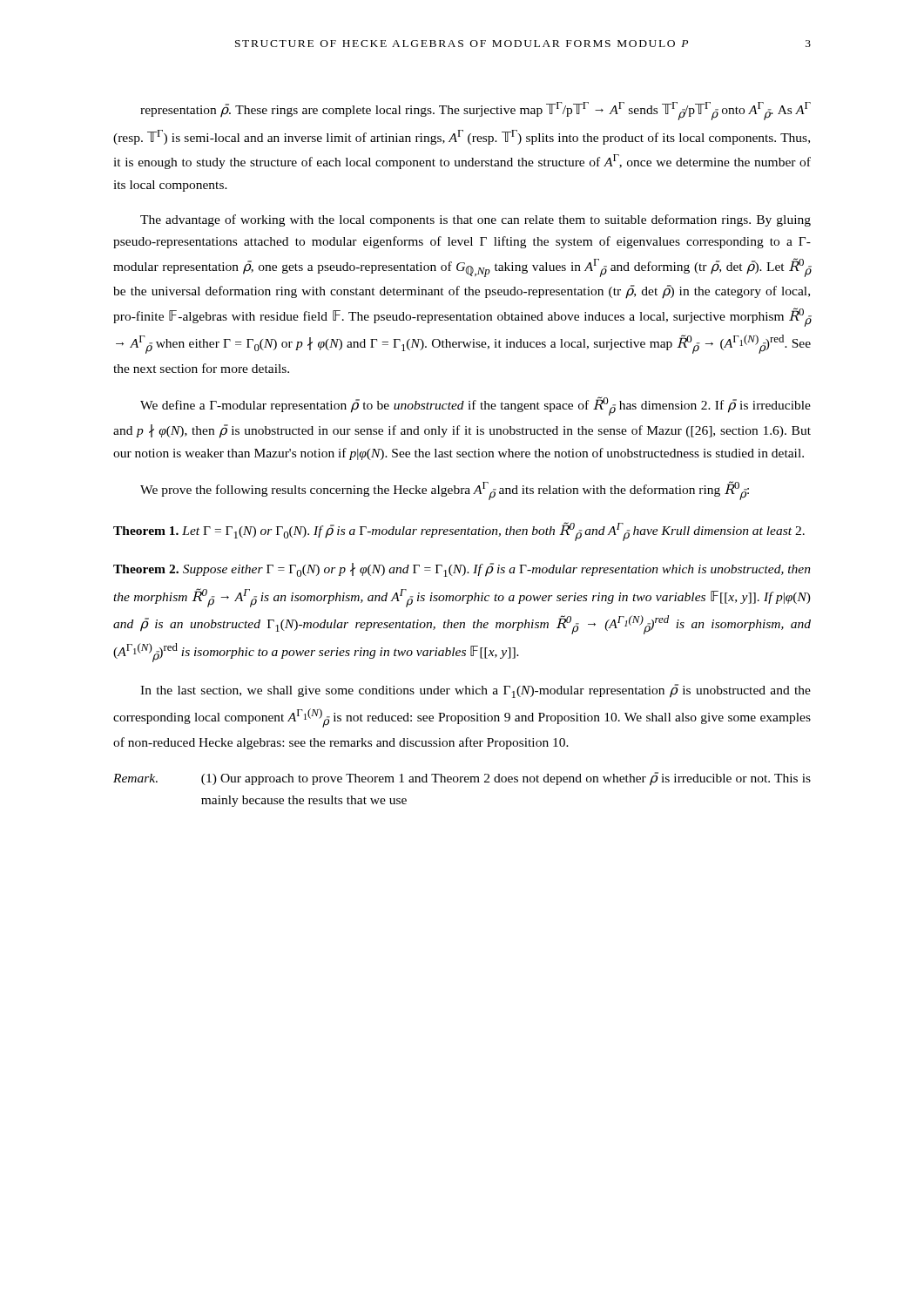
Task: Where is the passage that starts "Theorem 2. Suppose either Γ"?
Action: click(x=462, y=611)
